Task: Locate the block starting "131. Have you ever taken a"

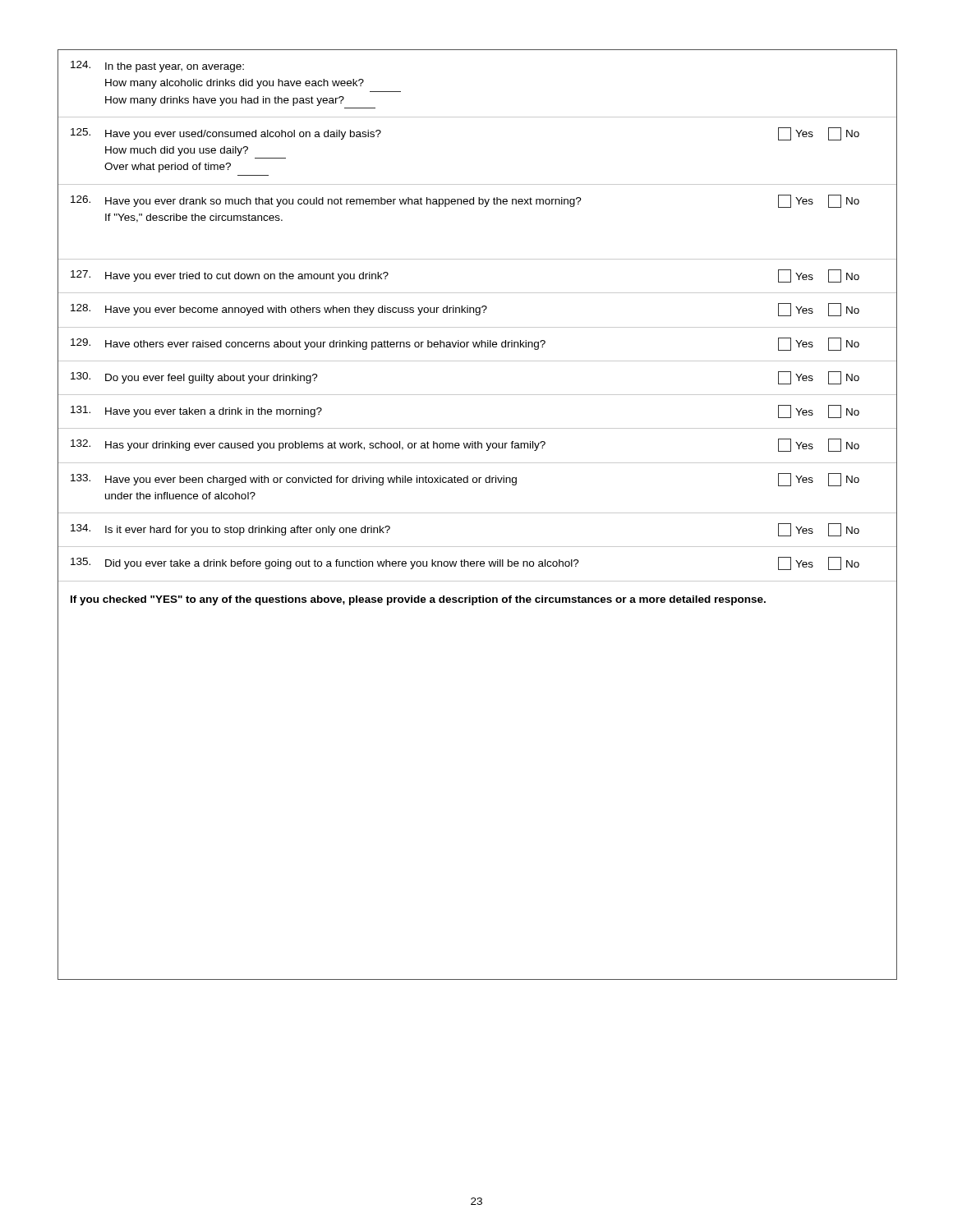Action: 212,412
